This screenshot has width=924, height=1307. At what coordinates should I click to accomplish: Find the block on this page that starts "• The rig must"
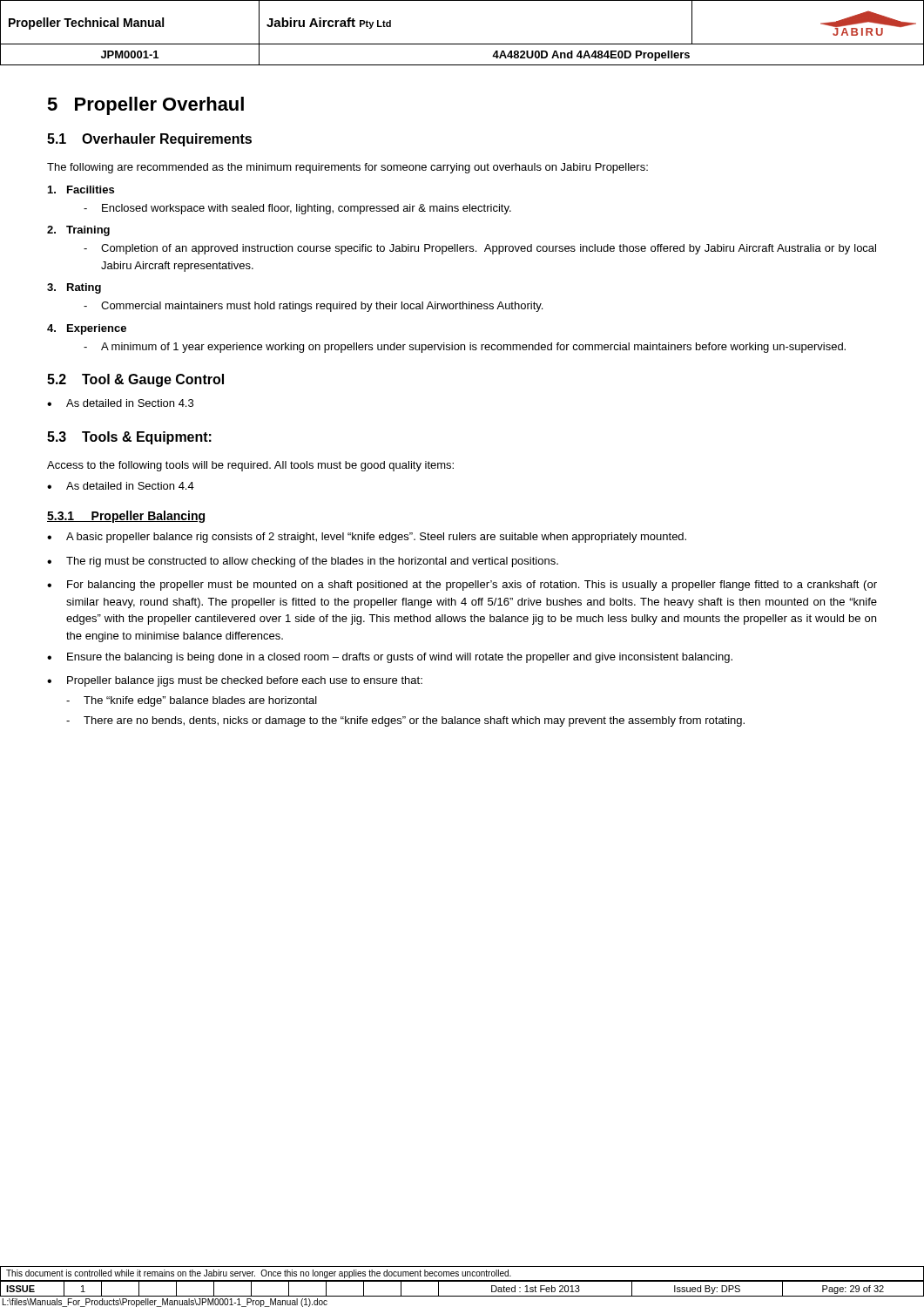(x=462, y=562)
